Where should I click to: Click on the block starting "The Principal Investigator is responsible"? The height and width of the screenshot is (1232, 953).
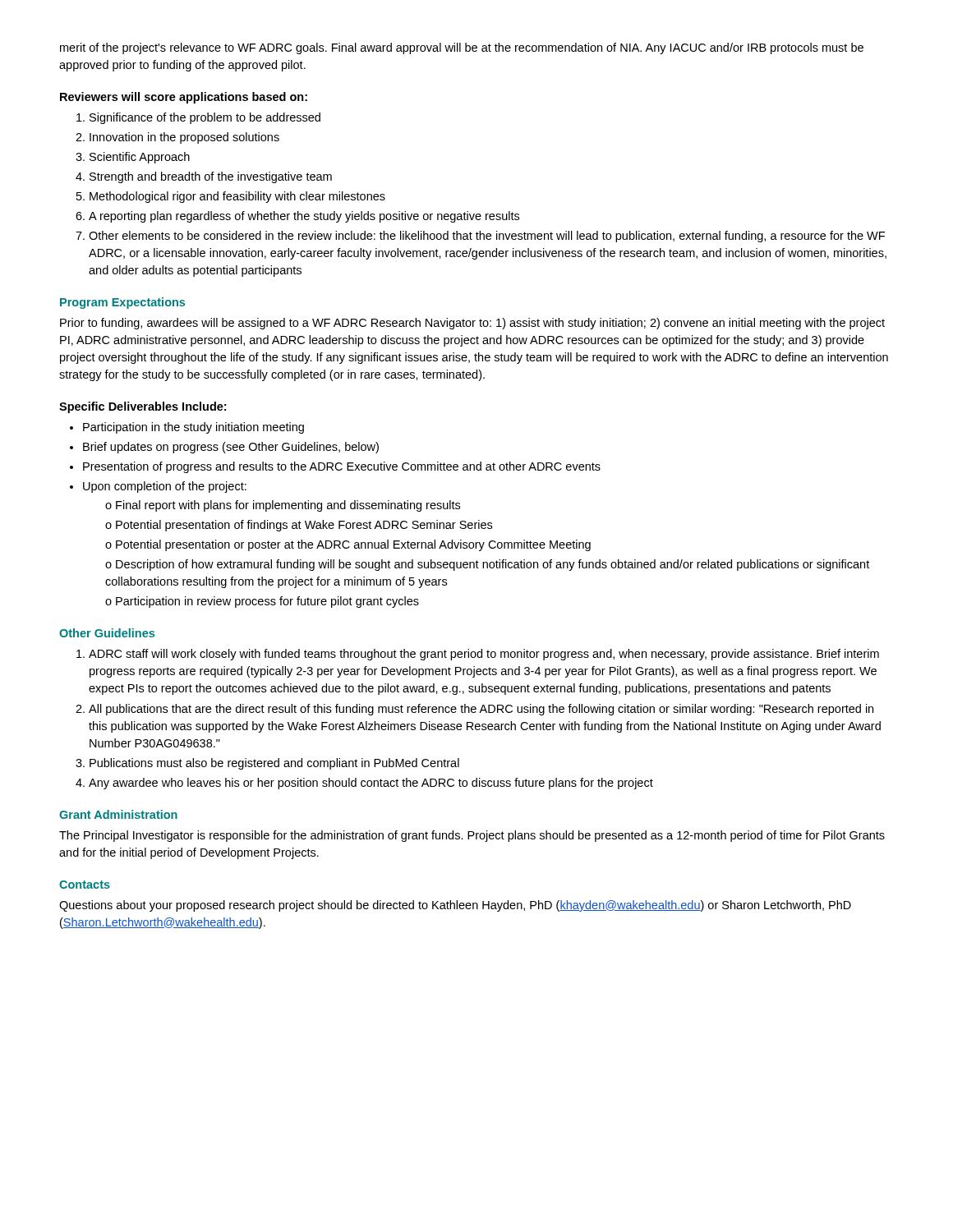point(476,844)
